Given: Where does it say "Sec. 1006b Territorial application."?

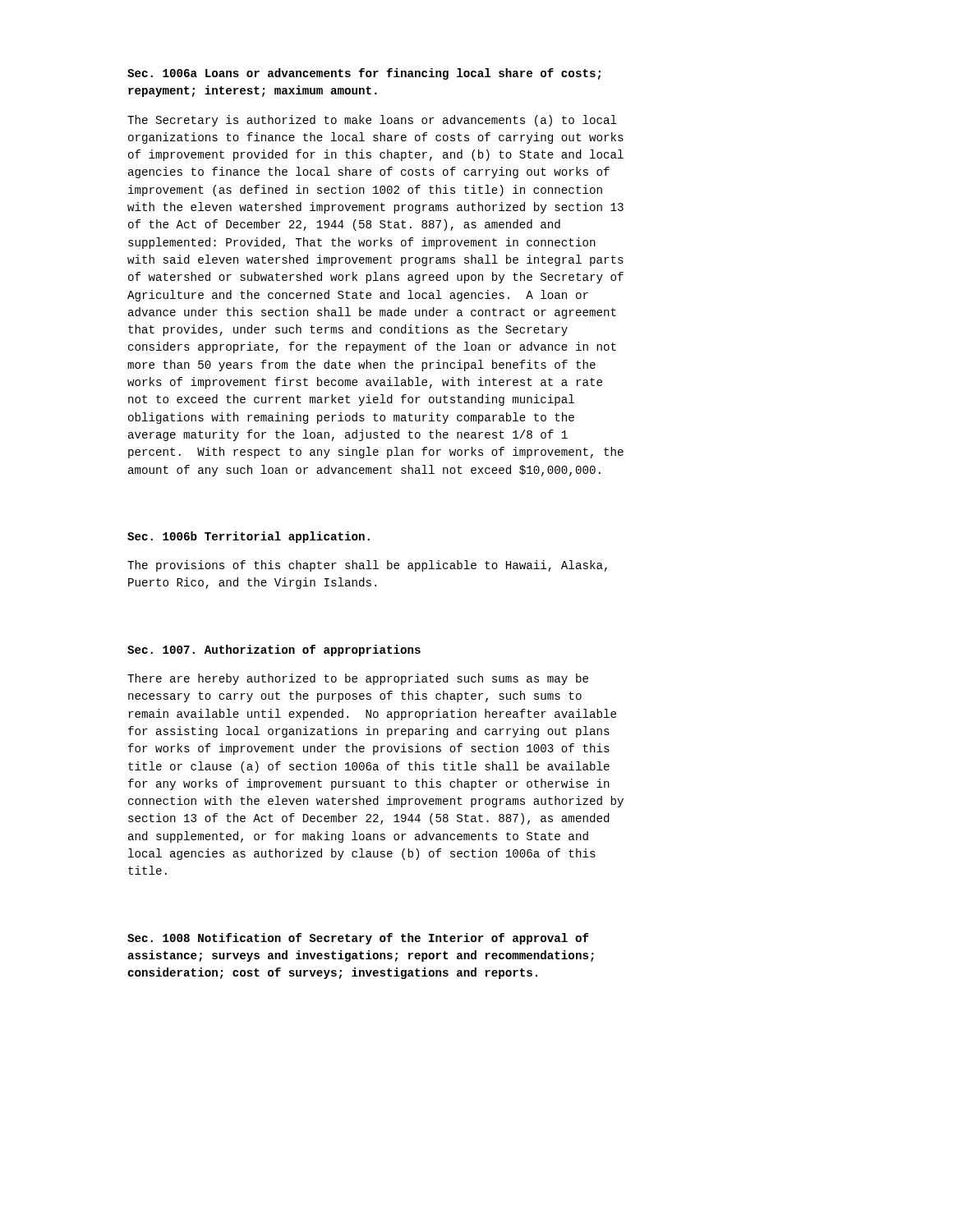Looking at the screenshot, I should click(x=250, y=537).
